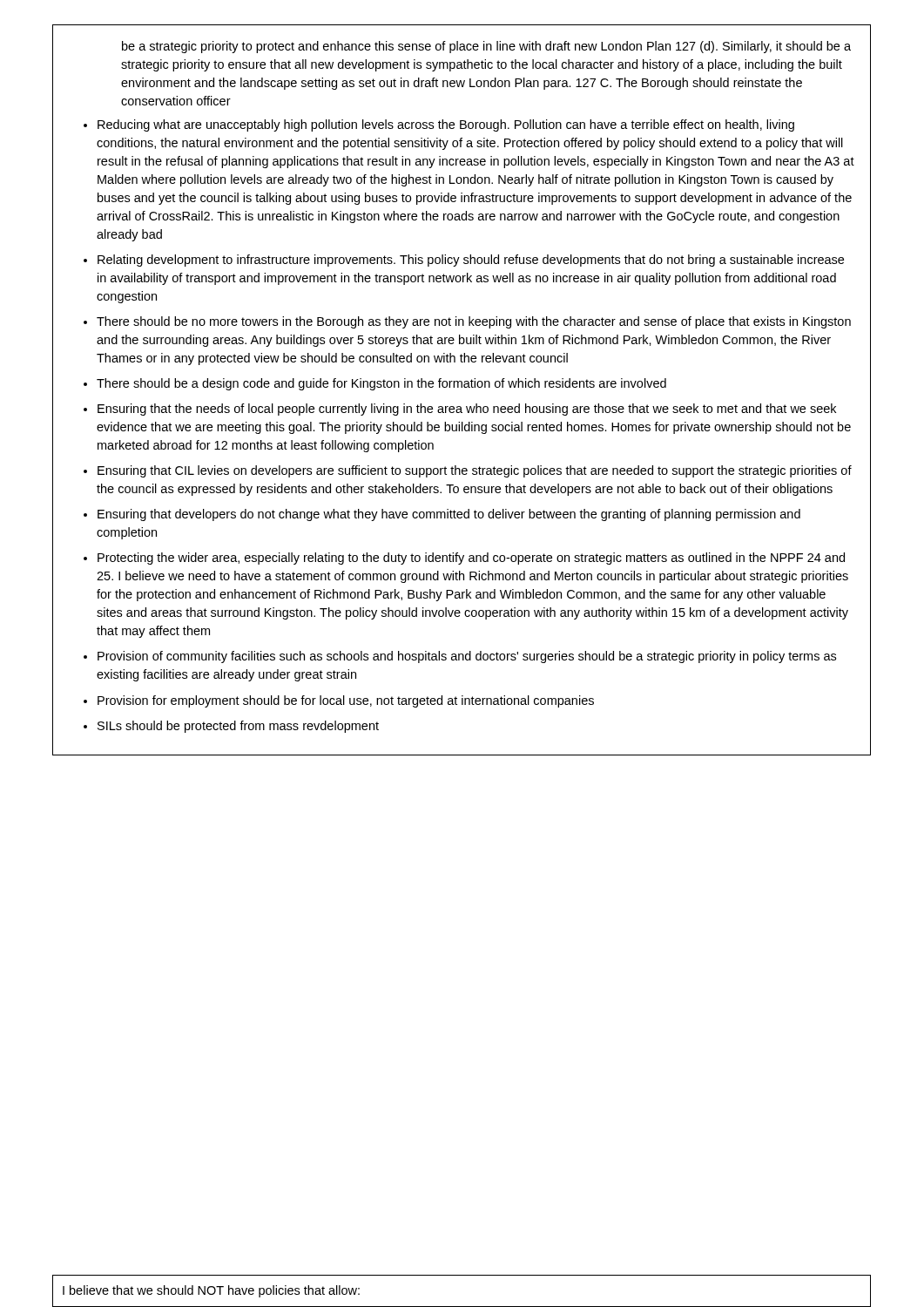Screen dimensions: 1307x924
Task: Locate the passage starting "be a strategic priority"
Action: (486, 74)
